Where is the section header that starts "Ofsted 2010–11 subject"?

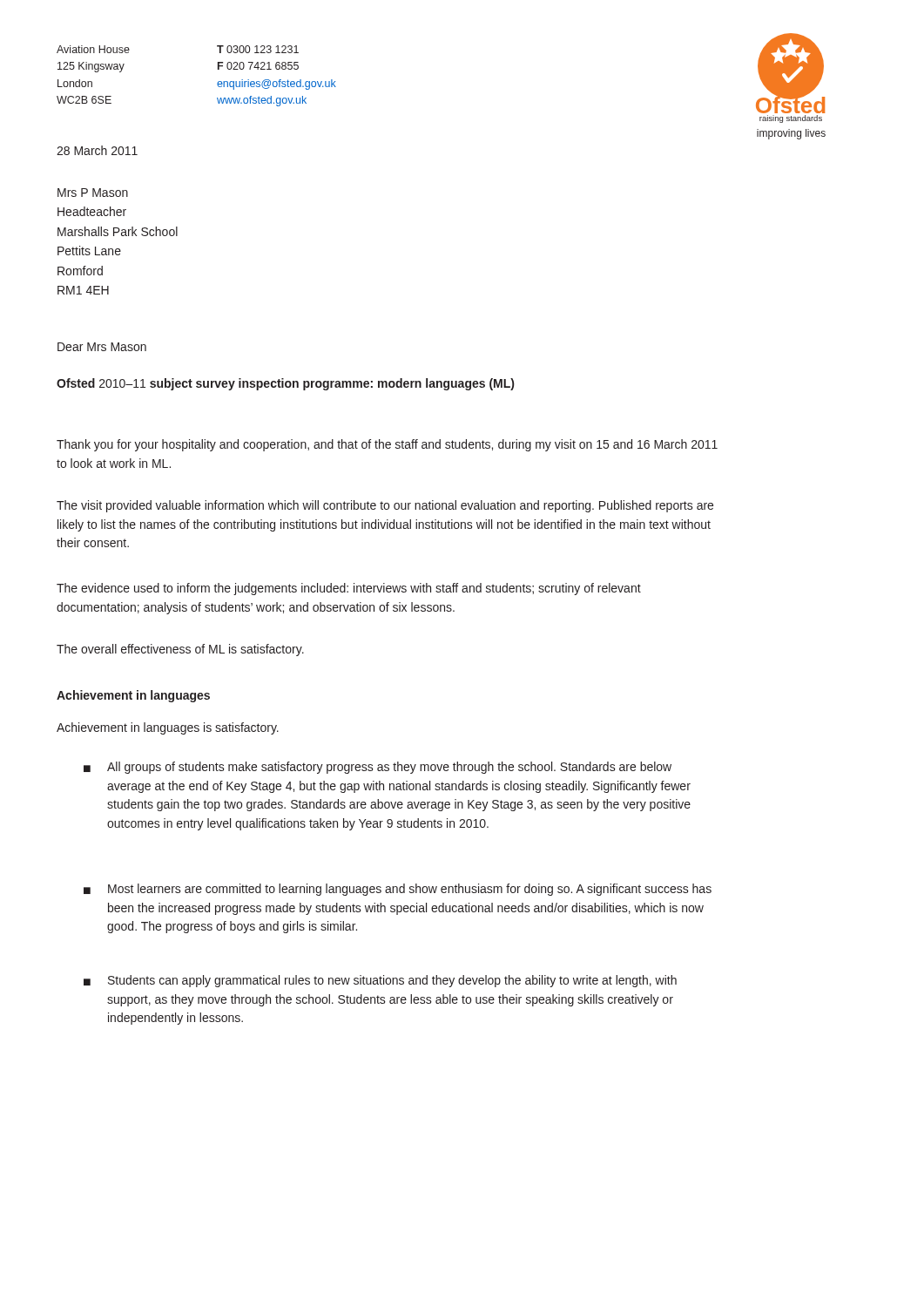pyautogui.click(x=388, y=384)
